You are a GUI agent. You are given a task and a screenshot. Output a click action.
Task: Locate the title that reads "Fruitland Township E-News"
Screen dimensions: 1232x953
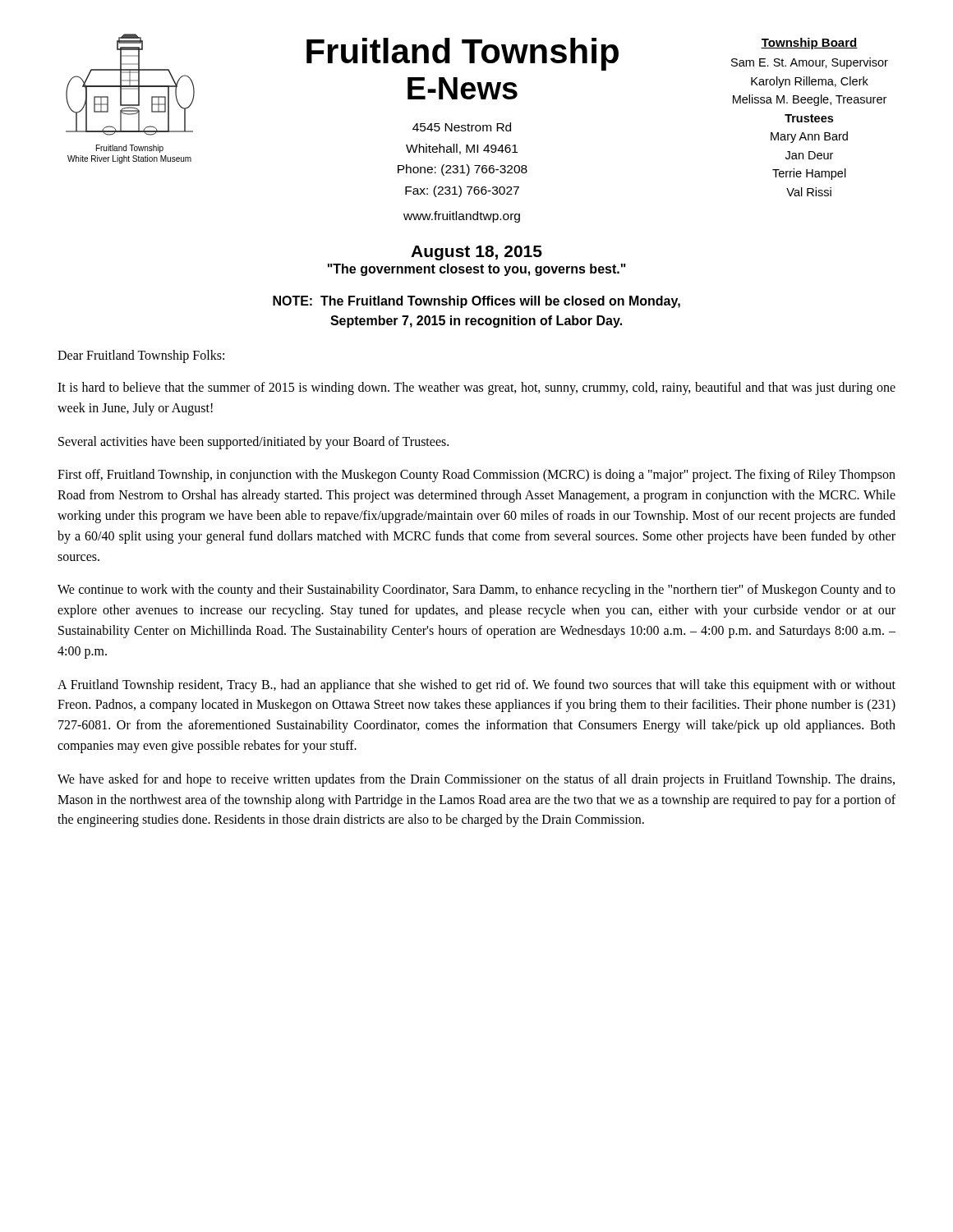pyautogui.click(x=462, y=70)
